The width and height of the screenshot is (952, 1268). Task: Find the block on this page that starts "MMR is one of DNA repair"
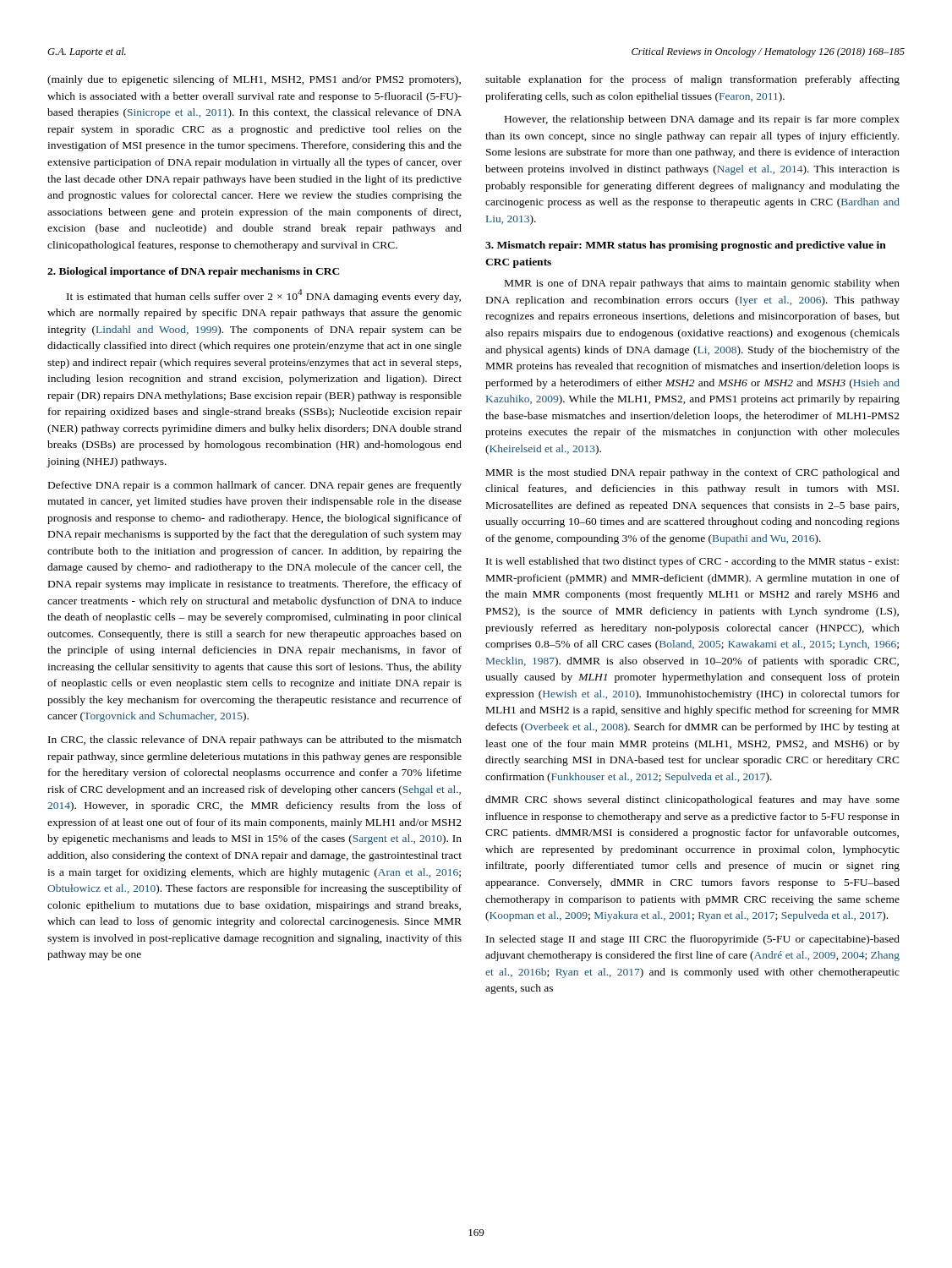point(692,366)
